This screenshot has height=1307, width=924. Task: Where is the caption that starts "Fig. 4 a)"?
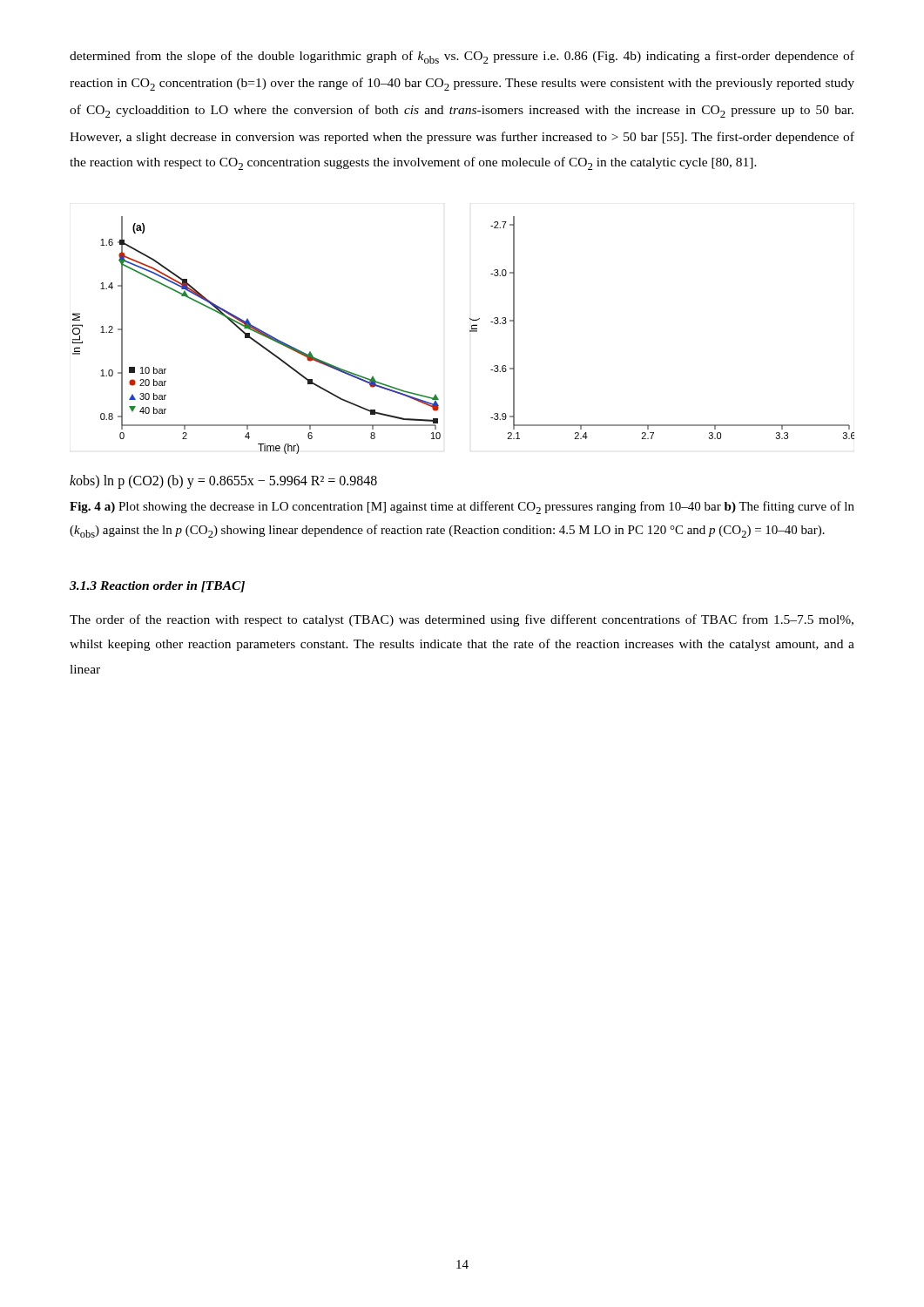click(462, 519)
